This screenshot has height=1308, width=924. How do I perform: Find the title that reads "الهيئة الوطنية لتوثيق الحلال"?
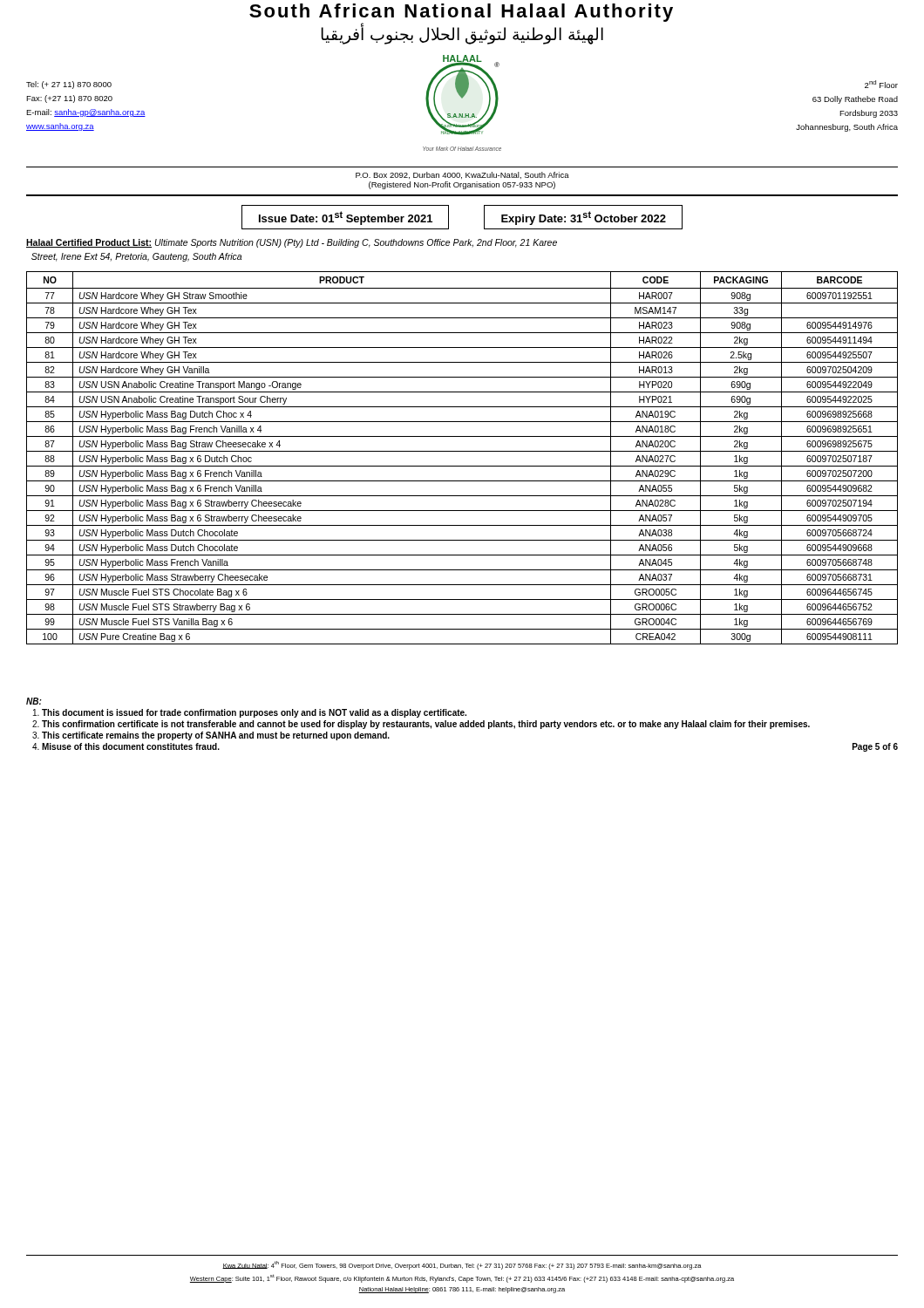point(462,34)
